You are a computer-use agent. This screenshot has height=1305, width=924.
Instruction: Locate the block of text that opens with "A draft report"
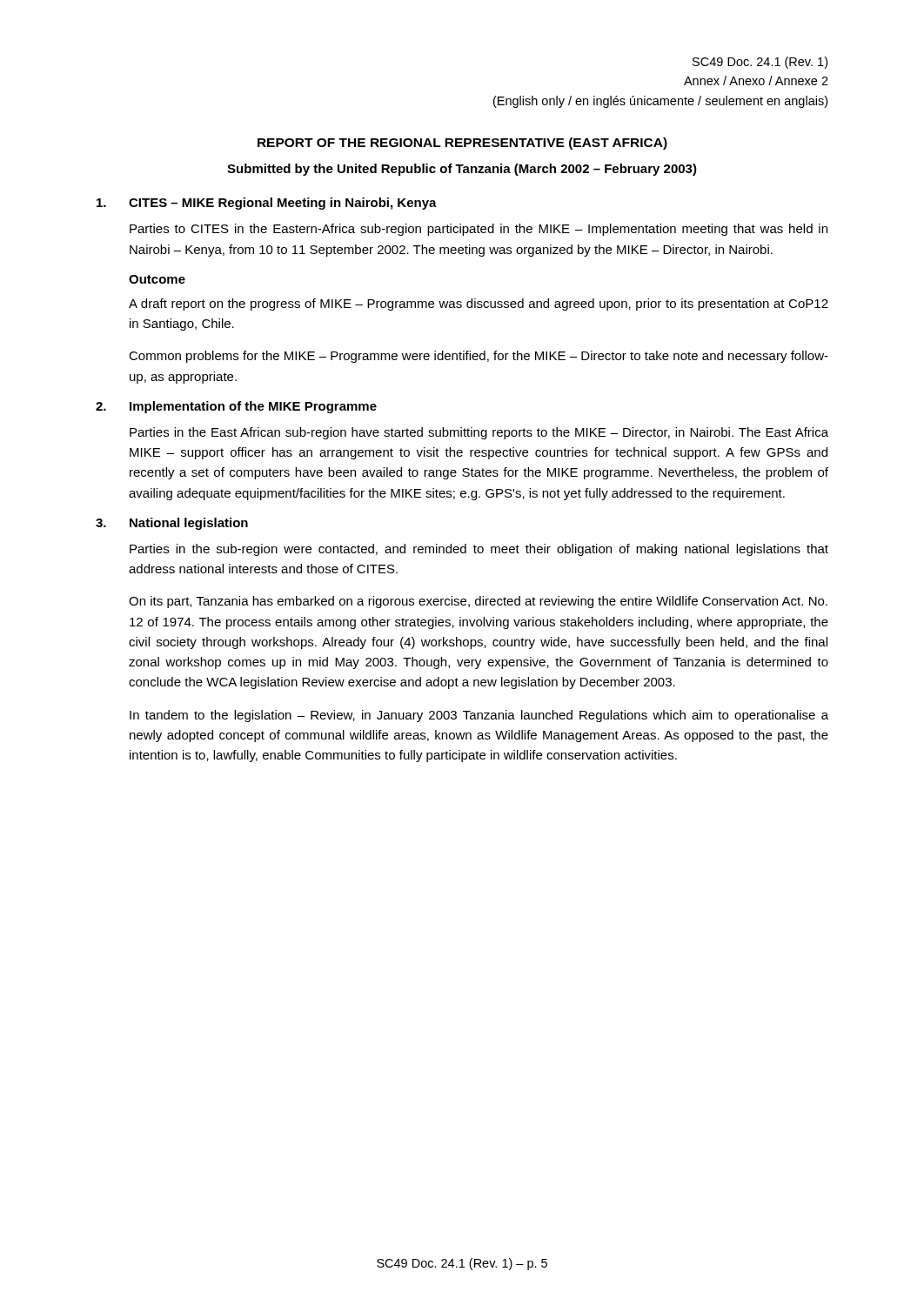(x=479, y=313)
